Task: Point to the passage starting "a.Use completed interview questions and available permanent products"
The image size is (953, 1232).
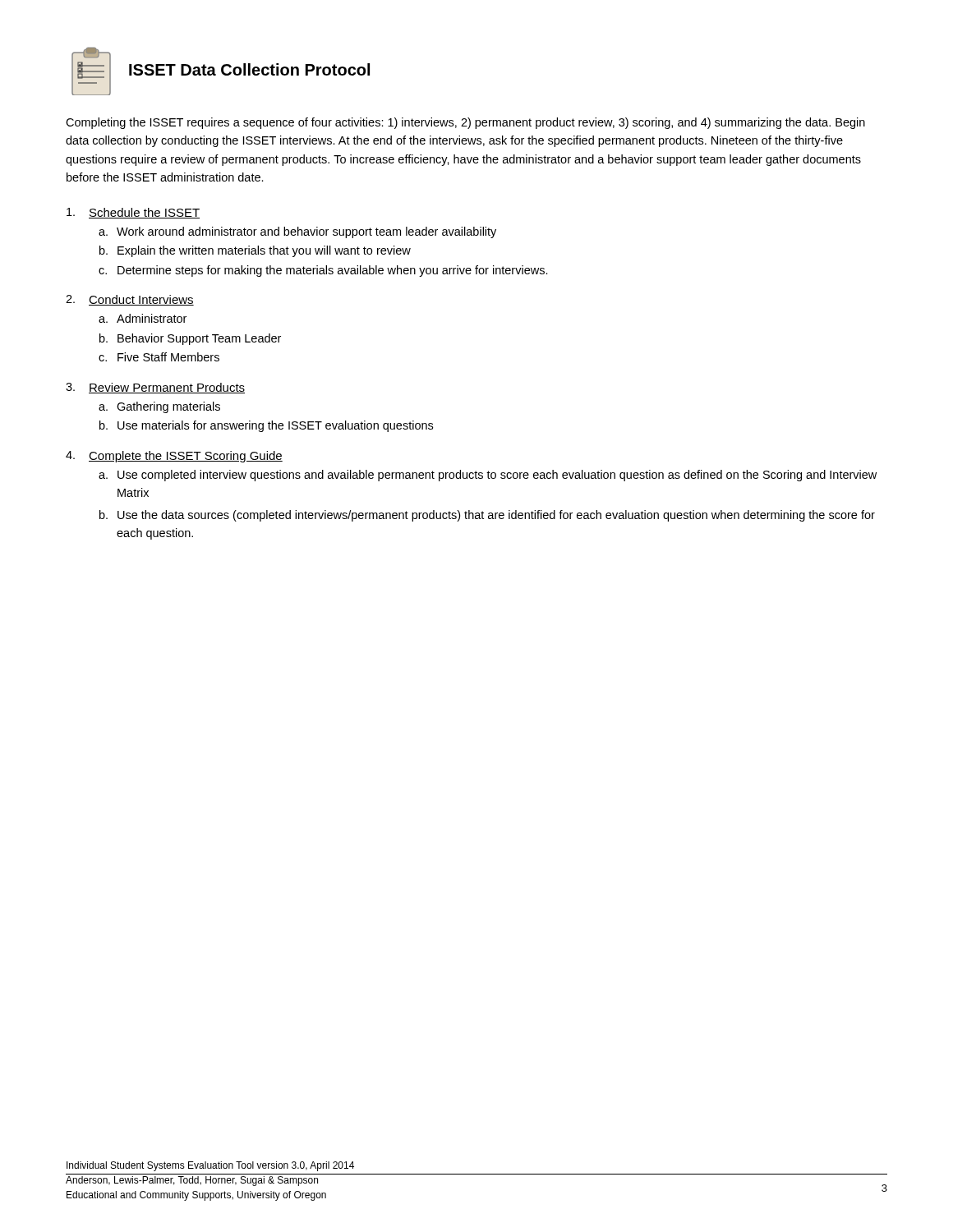Action: click(493, 484)
